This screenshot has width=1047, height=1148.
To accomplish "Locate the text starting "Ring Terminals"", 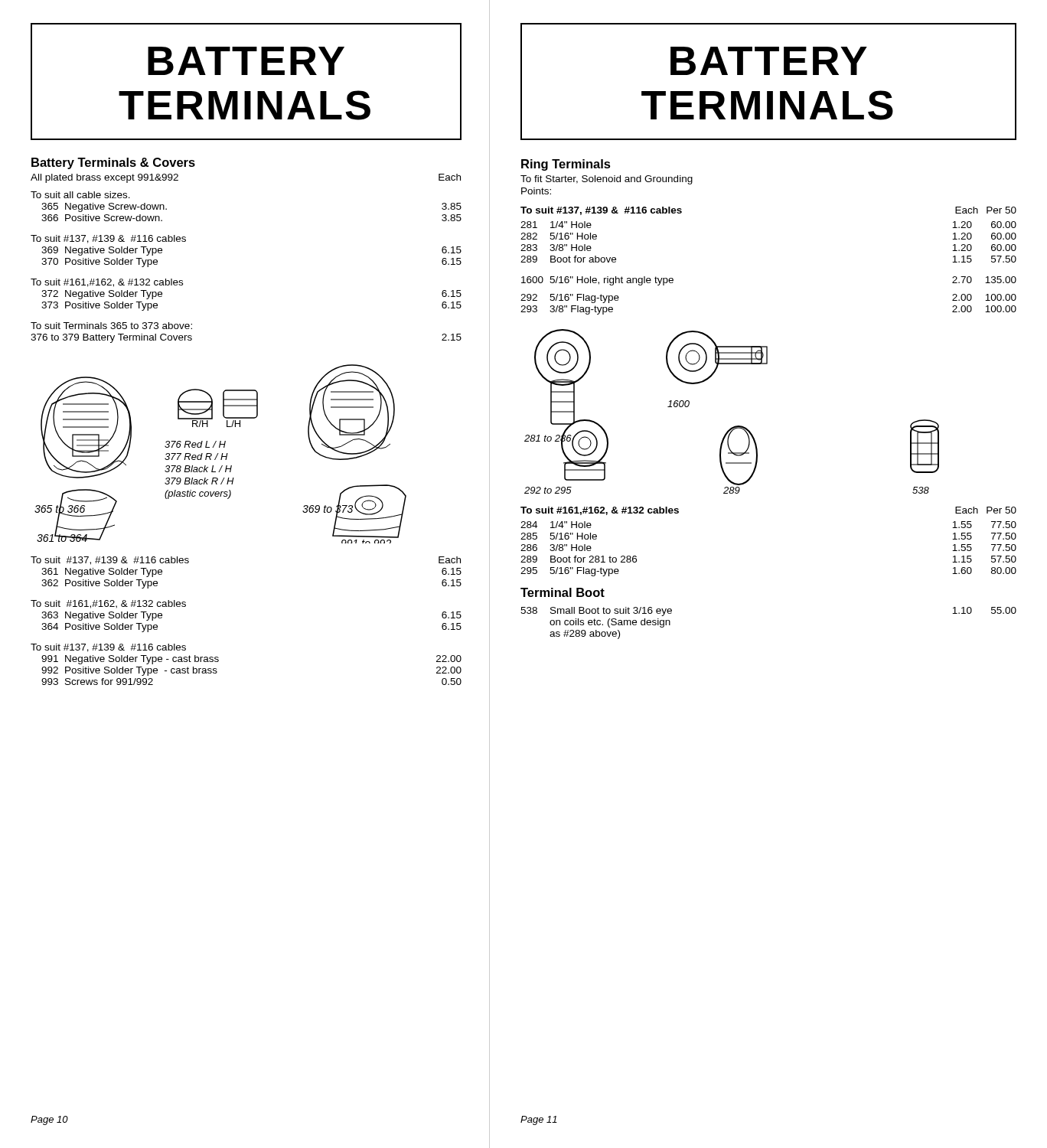I will click(x=566, y=163).
